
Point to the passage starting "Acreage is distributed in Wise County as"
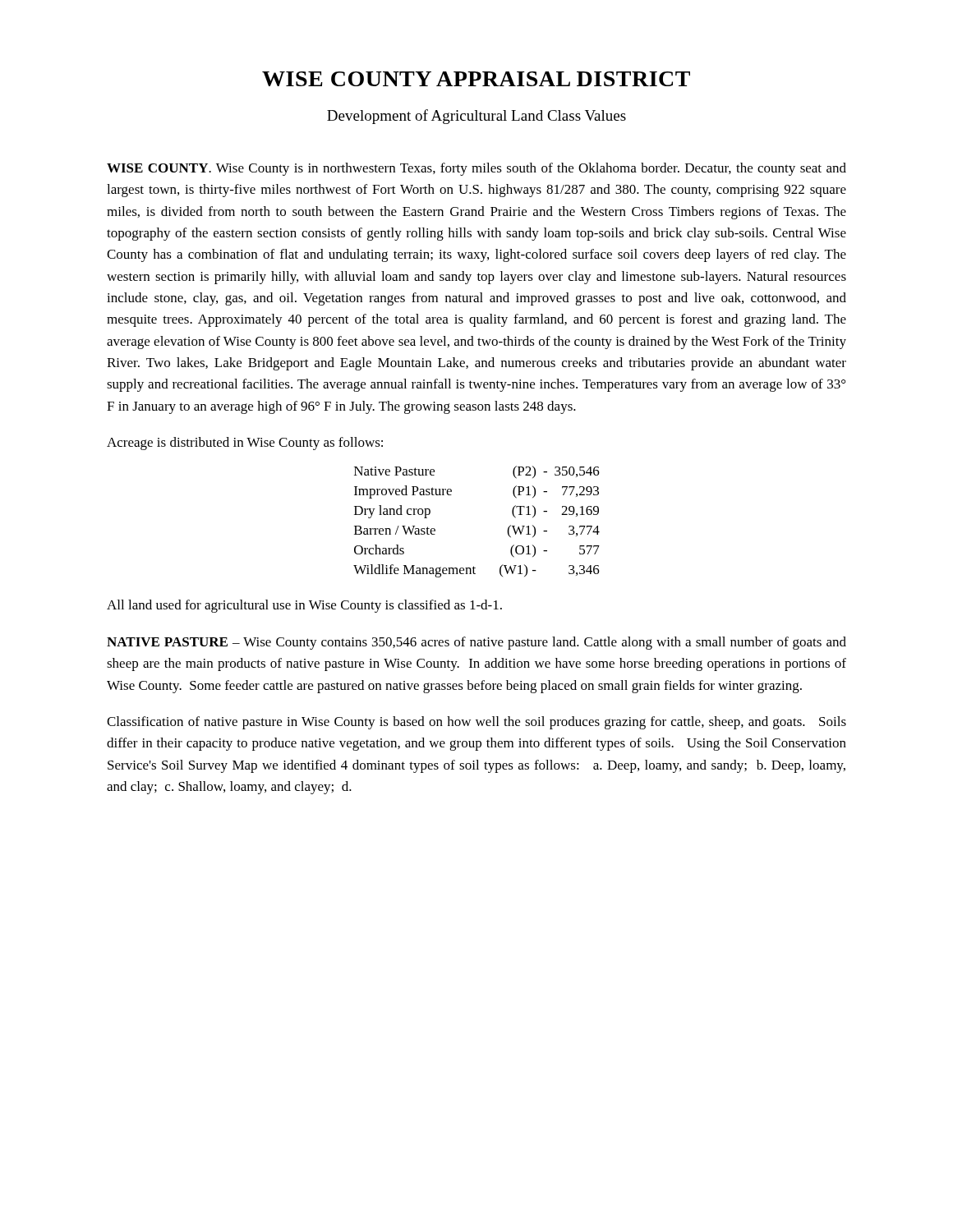pos(245,442)
